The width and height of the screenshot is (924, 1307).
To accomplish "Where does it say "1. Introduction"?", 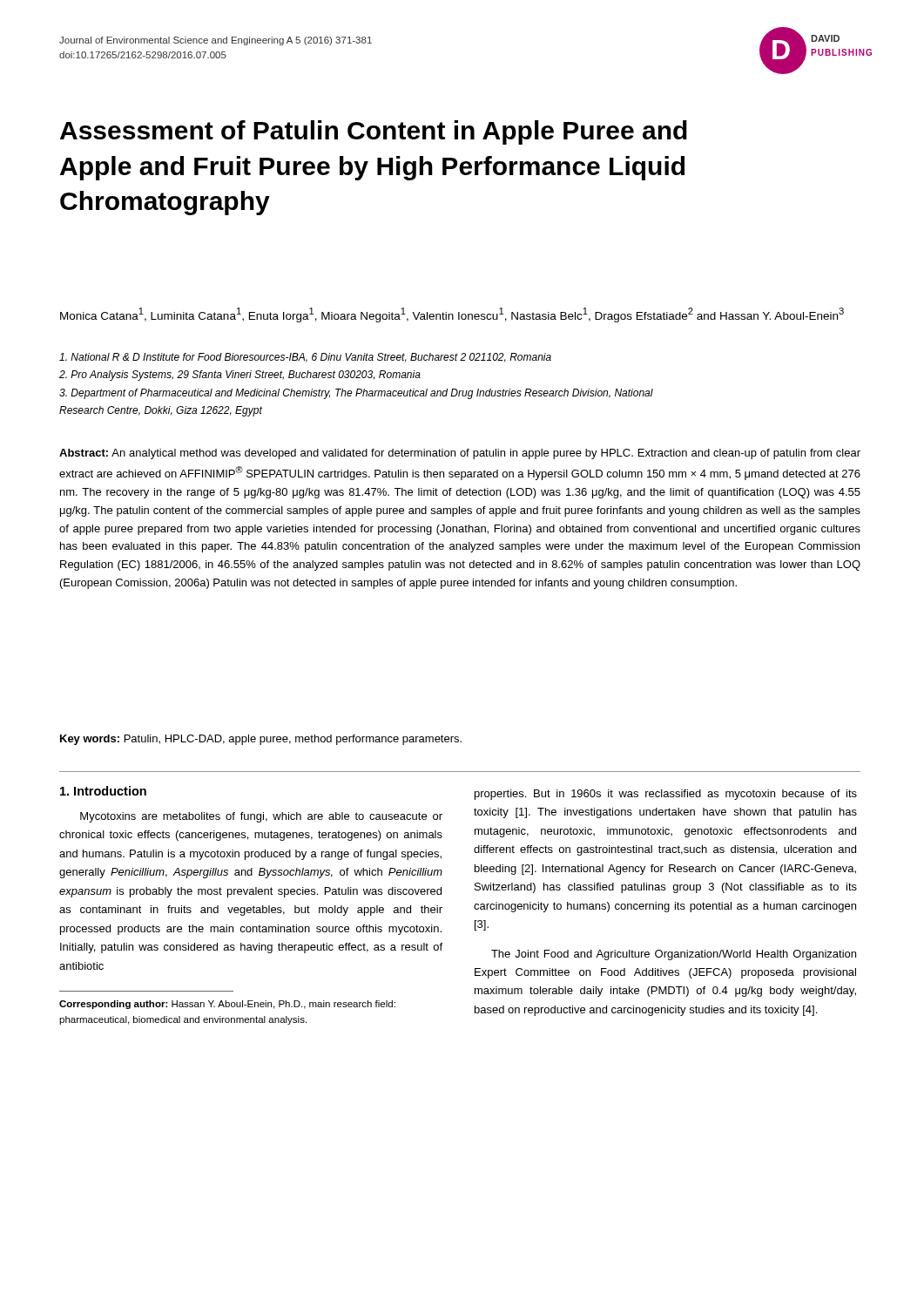I will point(103,791).
